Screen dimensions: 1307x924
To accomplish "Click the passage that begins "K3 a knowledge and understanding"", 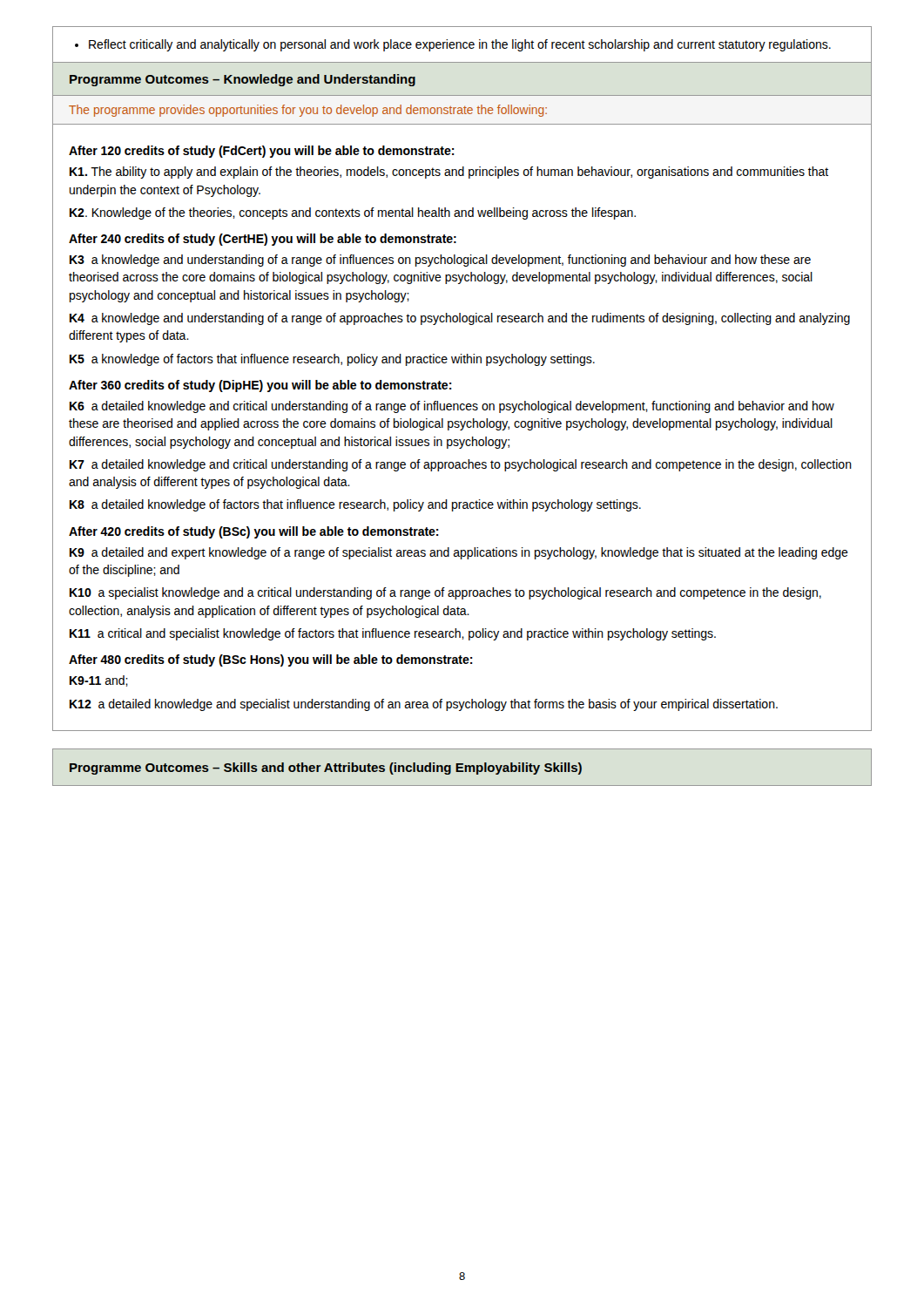I will click(441, 278).
